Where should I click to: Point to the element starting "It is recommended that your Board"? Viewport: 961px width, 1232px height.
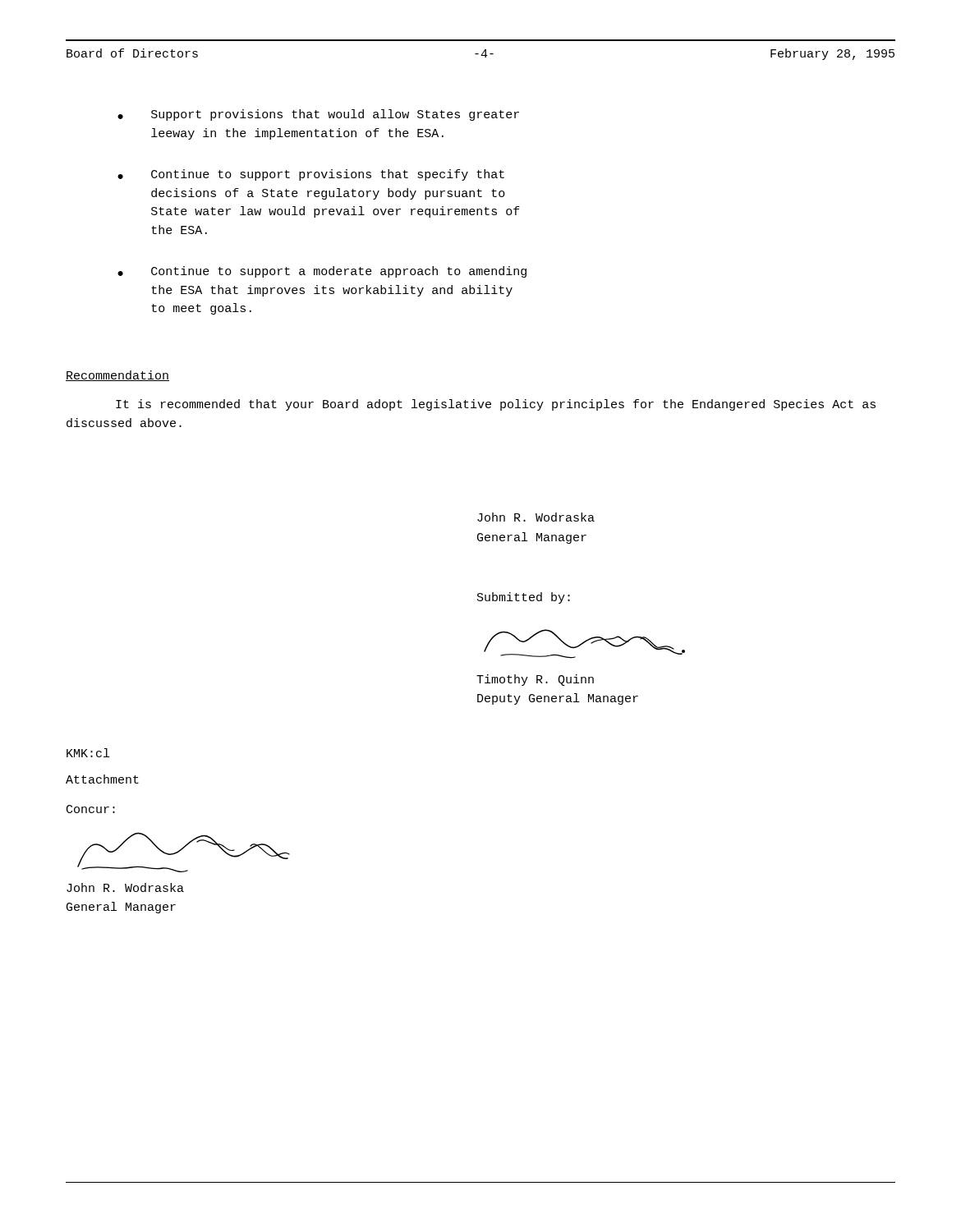click(x=471, y=415)
